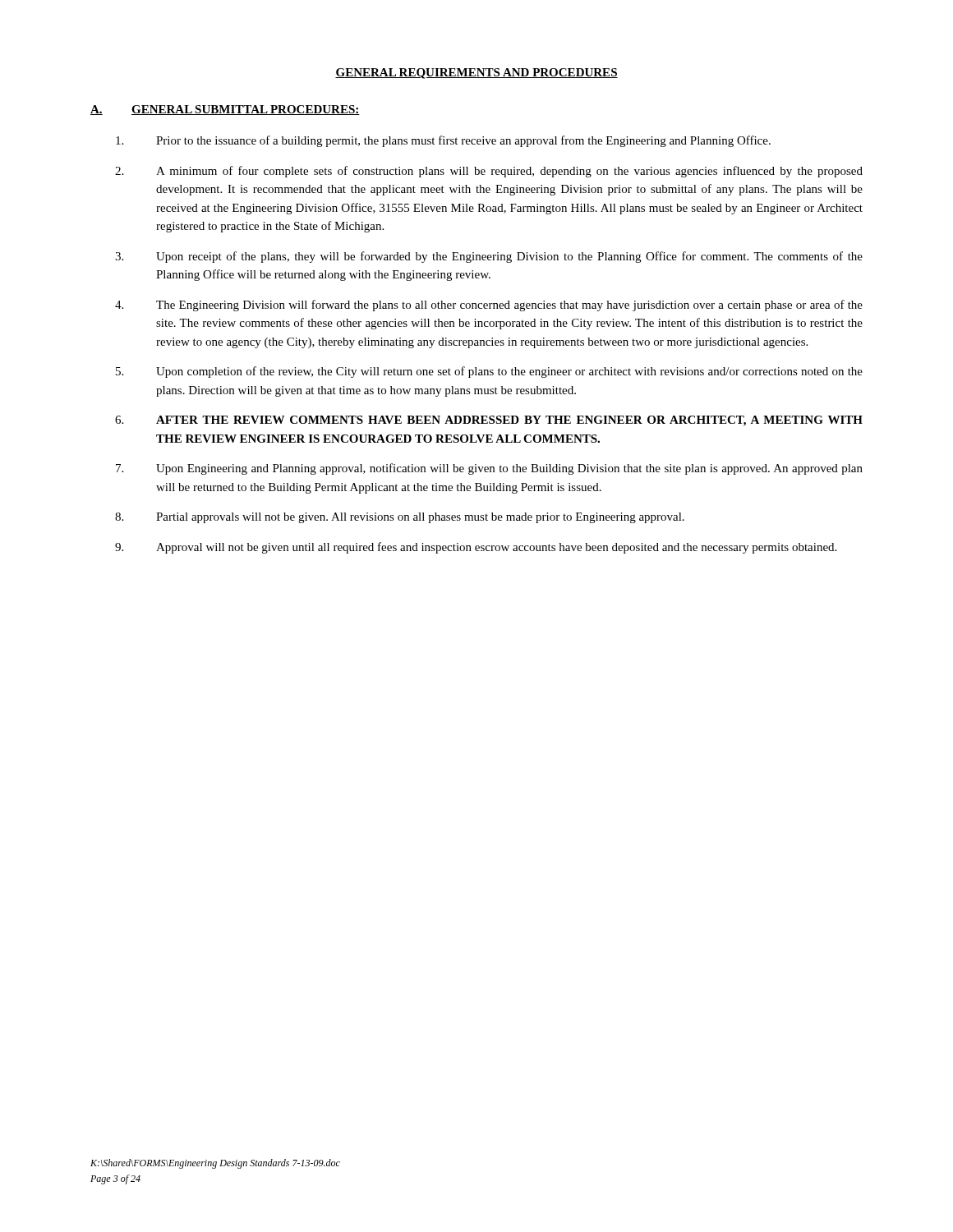Find the block on this page that starts "9. Approval will not be"
953x1232 pixels.
coord(476,547)
